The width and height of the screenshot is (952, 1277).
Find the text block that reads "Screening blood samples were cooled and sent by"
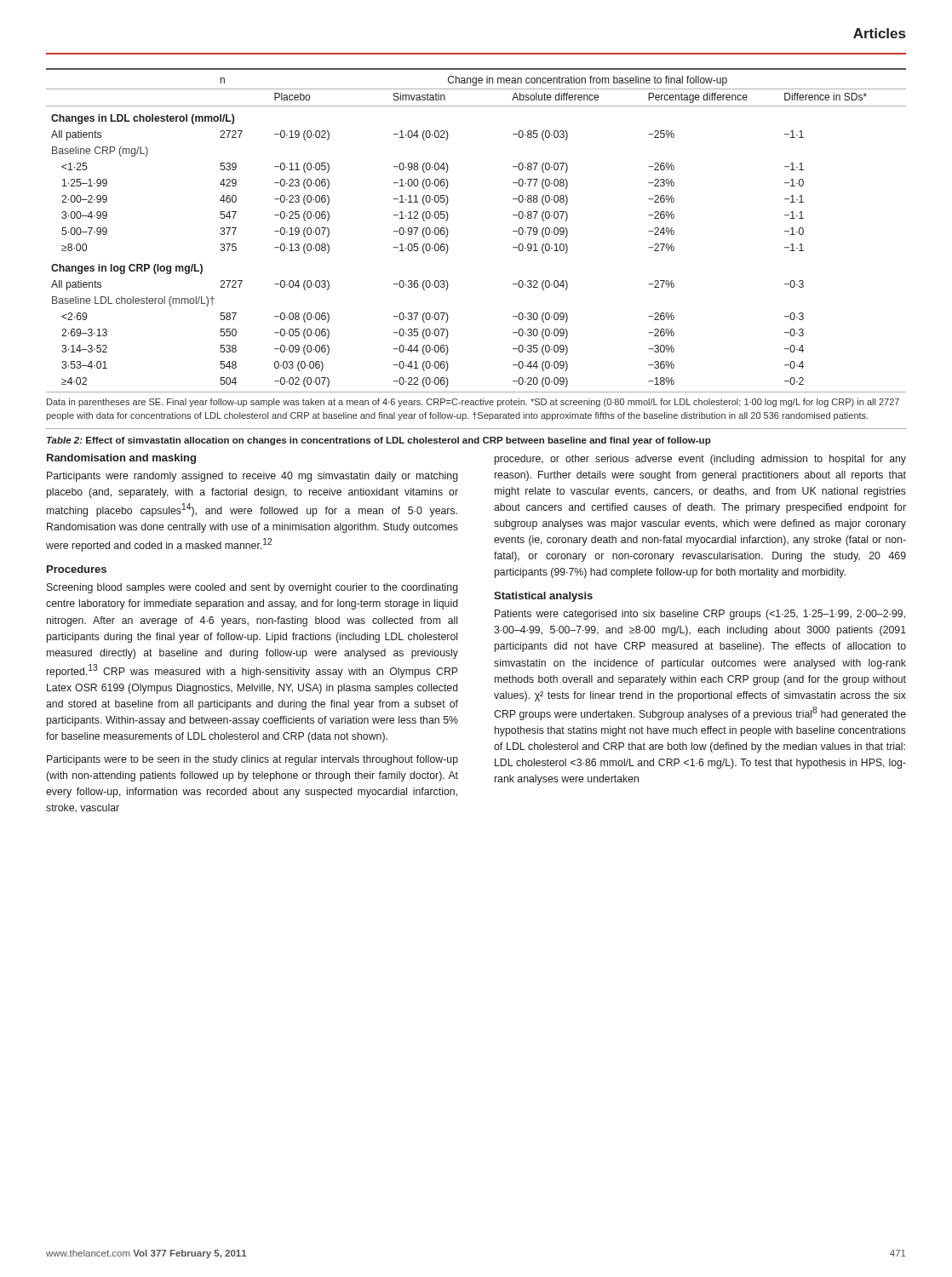(252, 698)
